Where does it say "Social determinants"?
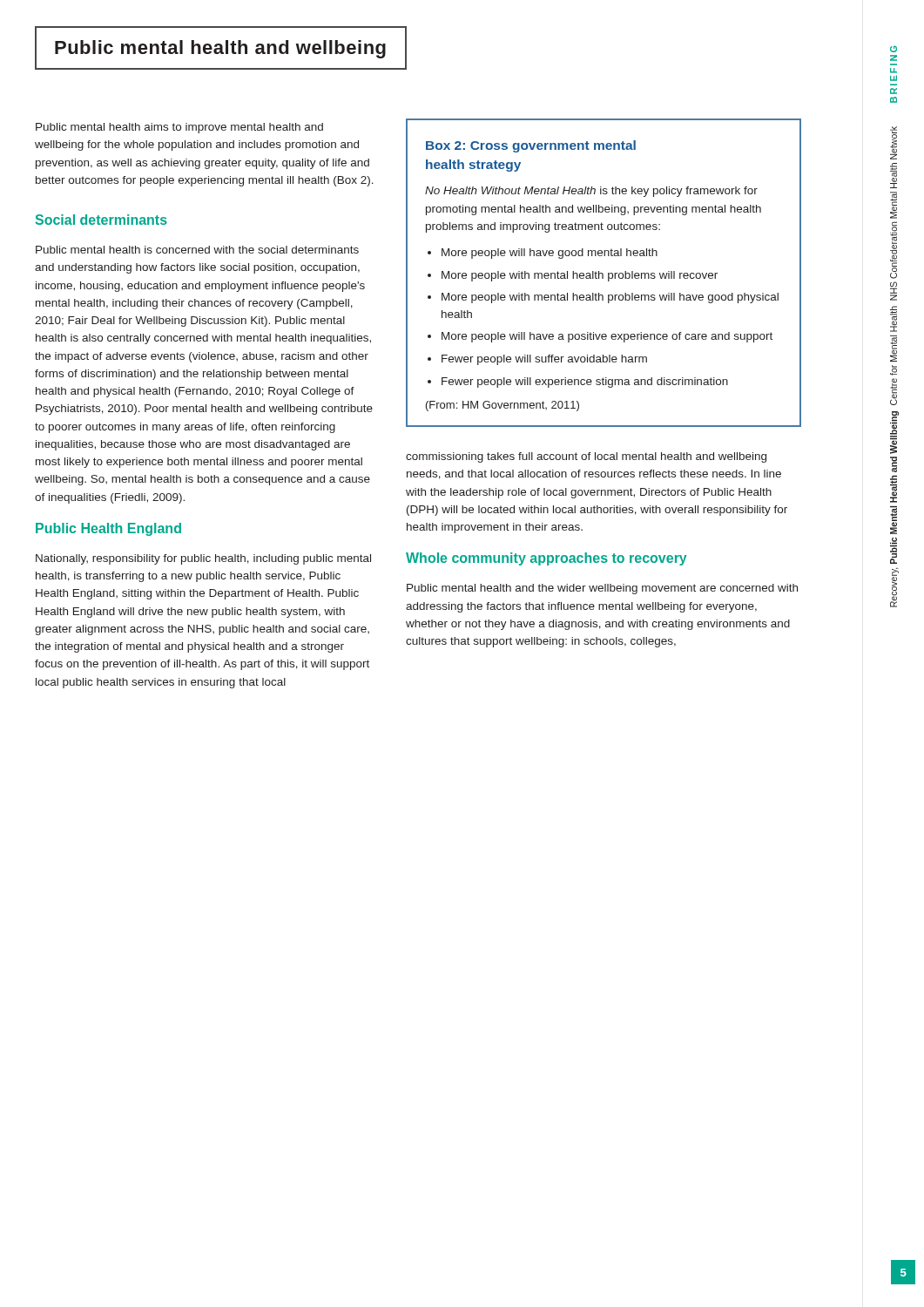This screenshot has width=924, height=1307. (x=101, y=220)
